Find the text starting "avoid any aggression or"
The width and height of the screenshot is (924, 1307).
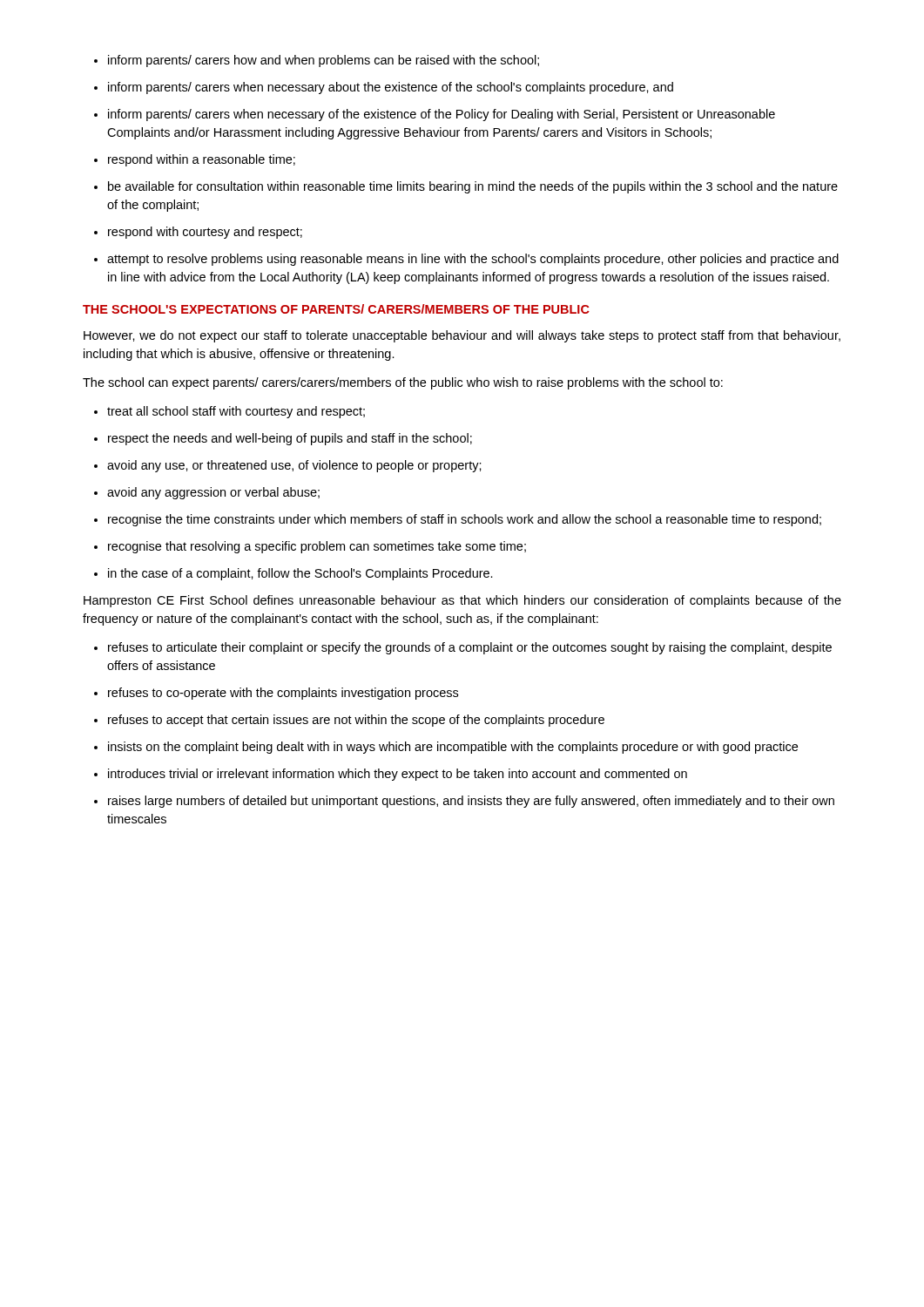point(214,493)
